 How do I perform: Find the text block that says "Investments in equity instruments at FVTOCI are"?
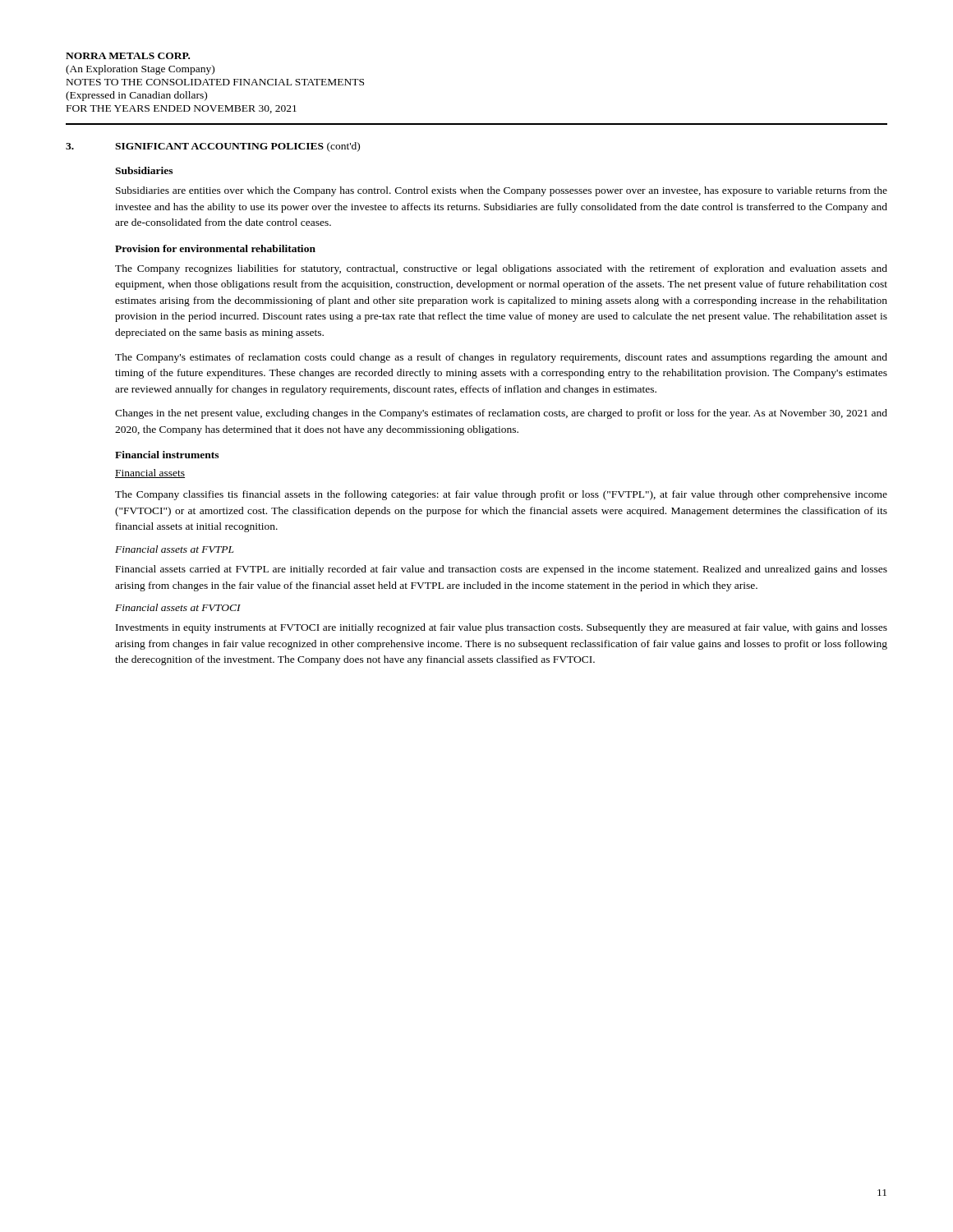click(501, 643)
